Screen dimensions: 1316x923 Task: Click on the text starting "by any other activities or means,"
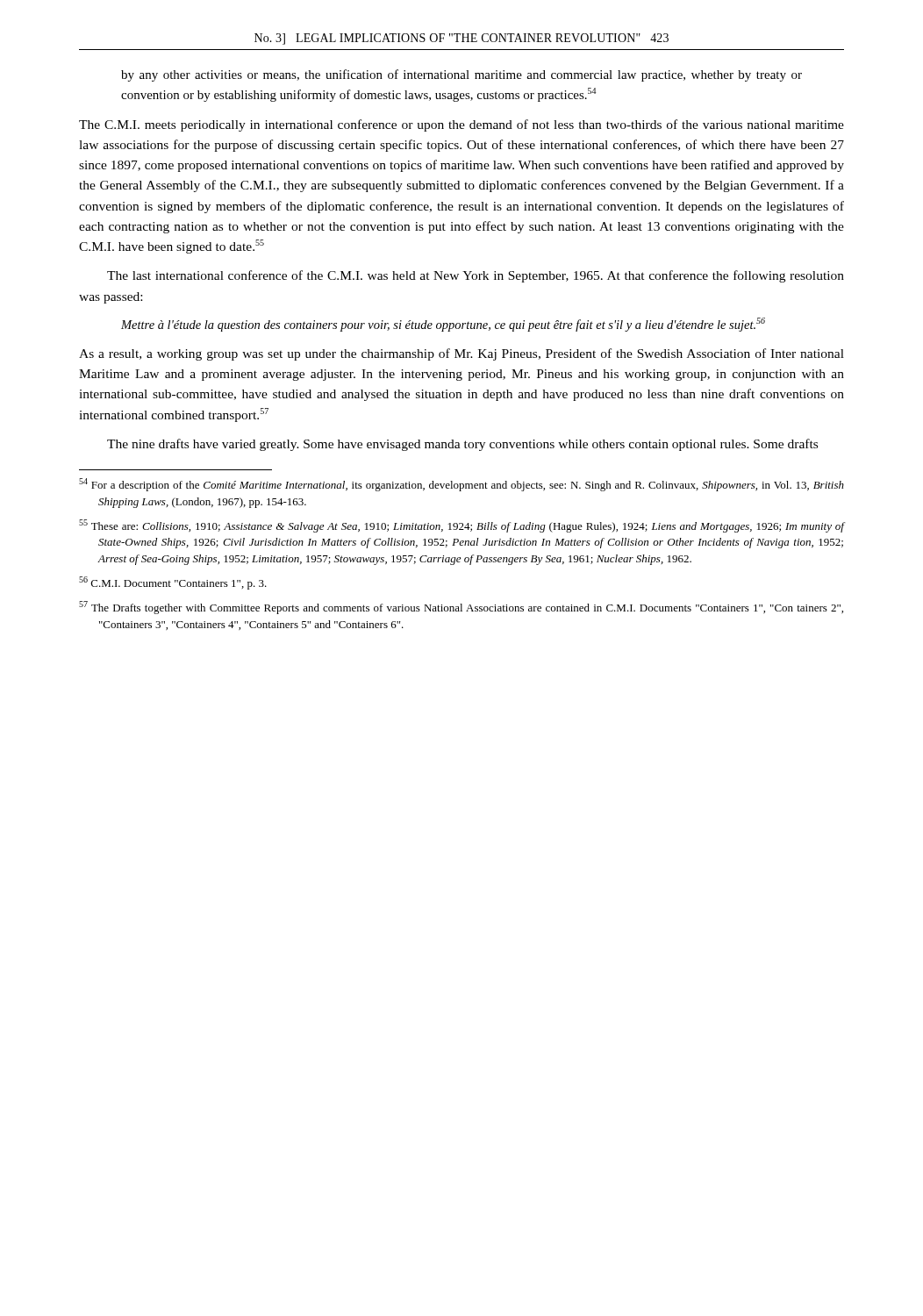point(462,85)
